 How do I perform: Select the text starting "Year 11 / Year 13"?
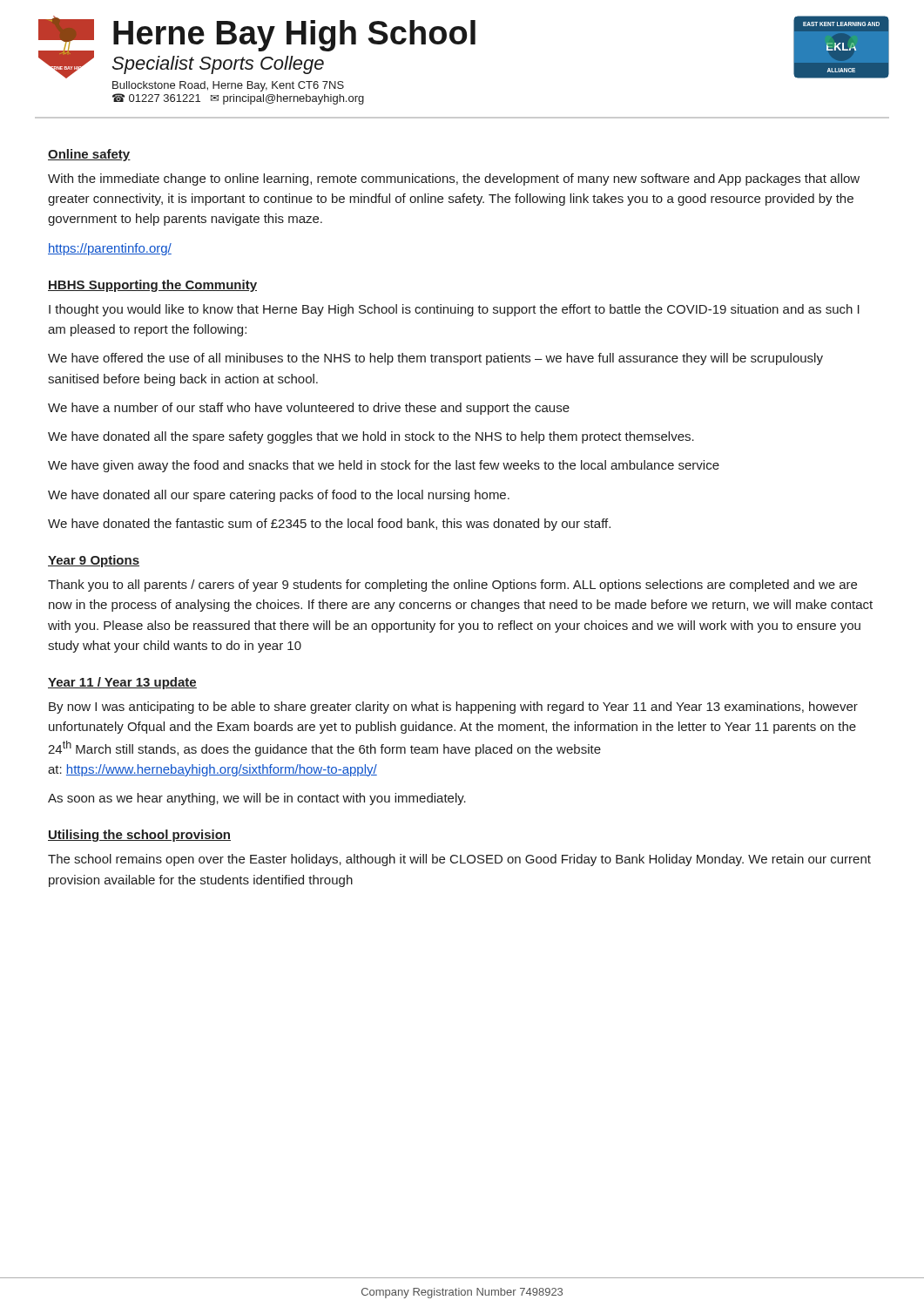coord(122,682)
